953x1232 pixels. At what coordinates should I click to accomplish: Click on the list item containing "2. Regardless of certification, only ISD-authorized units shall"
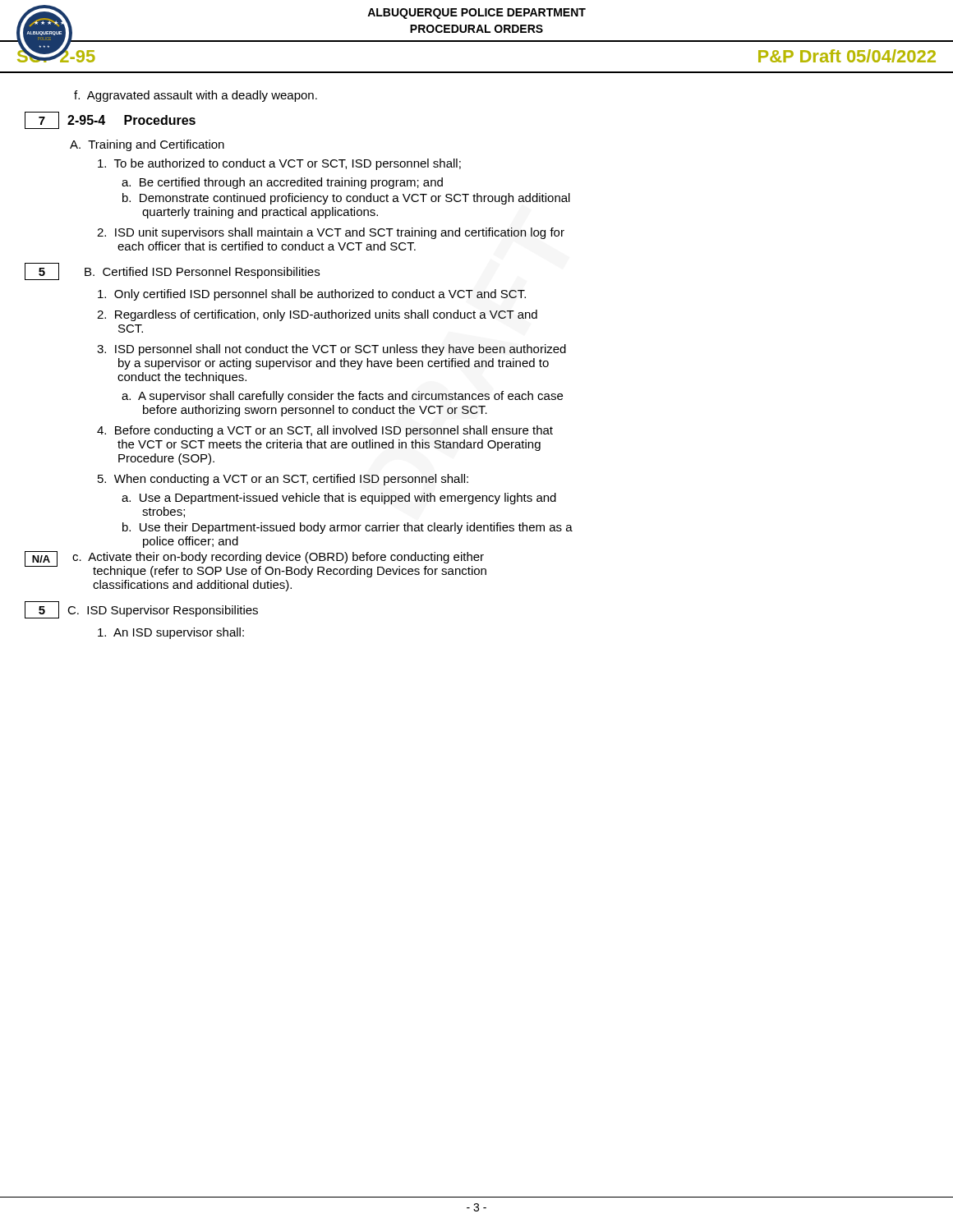[x=317, y=321]
